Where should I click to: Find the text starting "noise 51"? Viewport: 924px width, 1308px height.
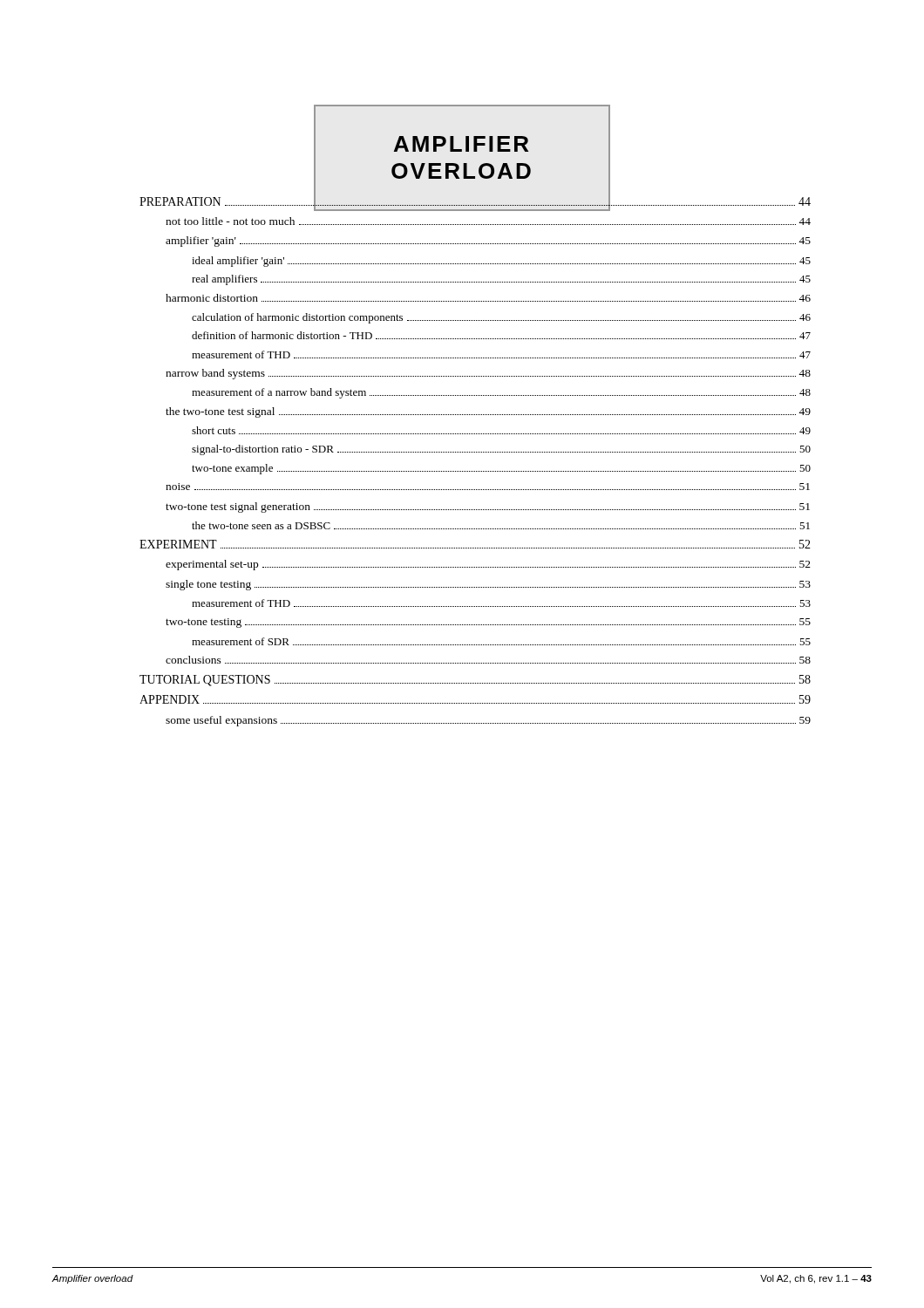[x=488, y=487]
